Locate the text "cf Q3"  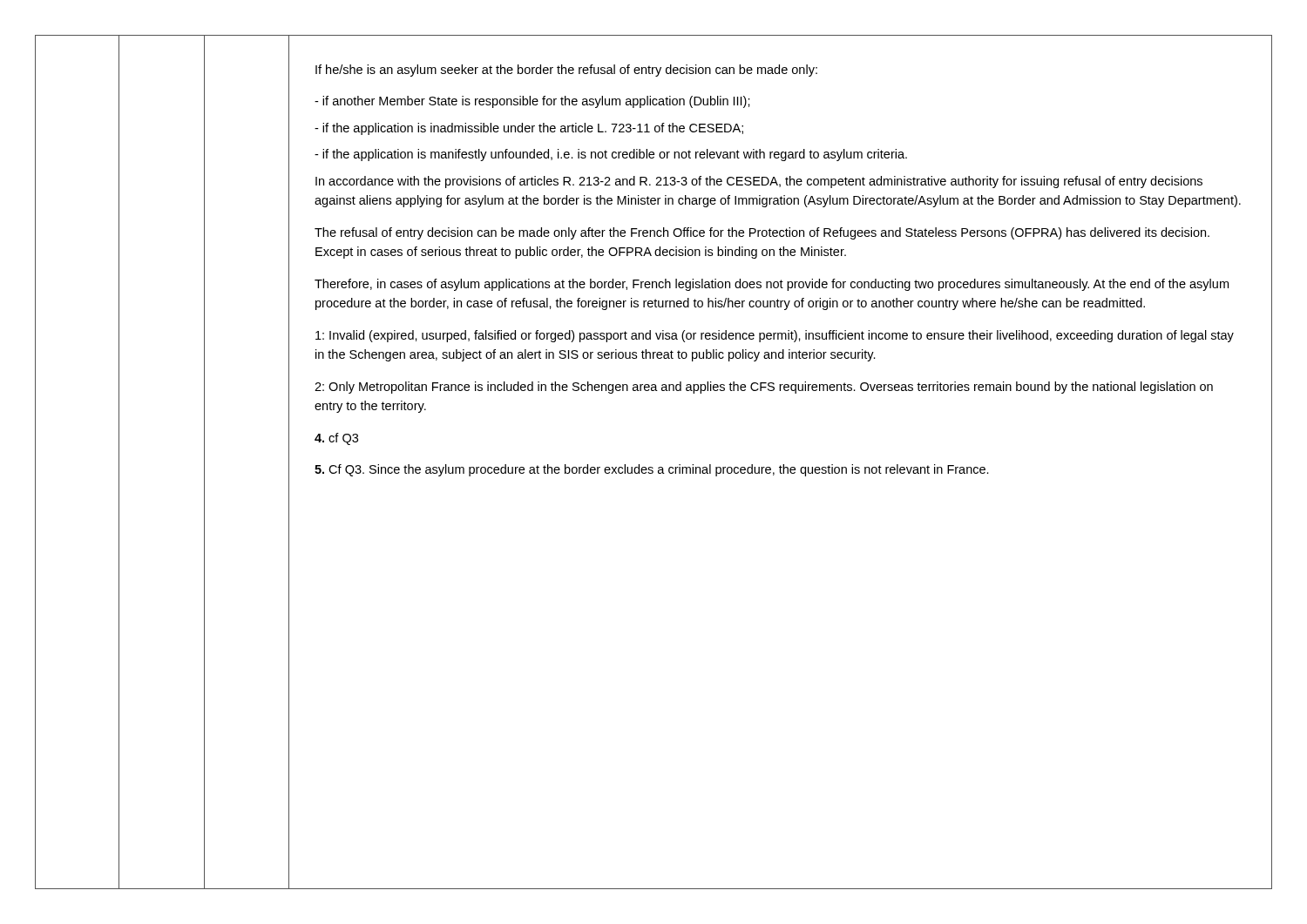[x=337, y=438]
